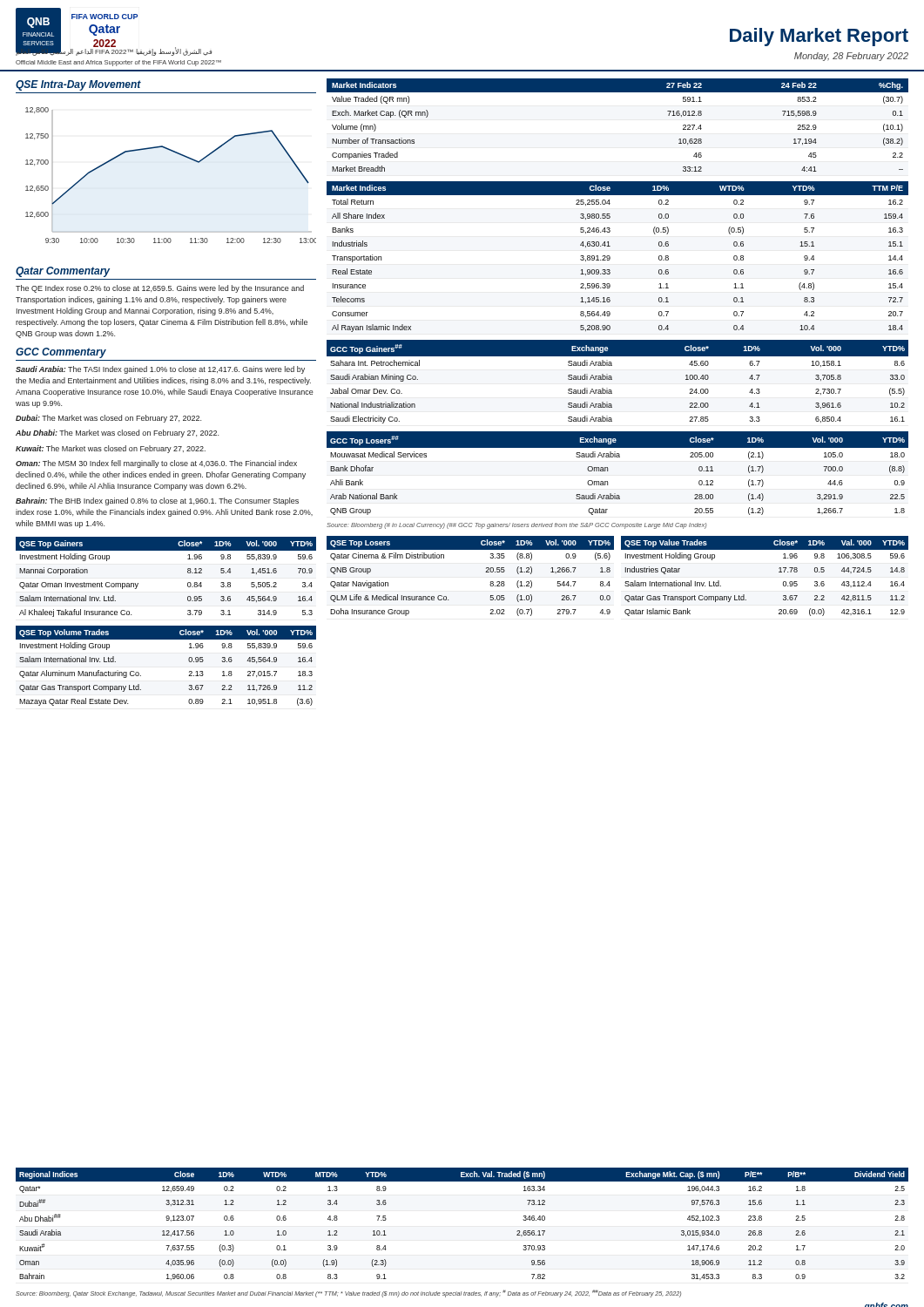Screen dimensions: 1307x924
Task: Where is the passage that starts "Abu Dhabi: The Market was closed on"?
Action: pos(118,433)
